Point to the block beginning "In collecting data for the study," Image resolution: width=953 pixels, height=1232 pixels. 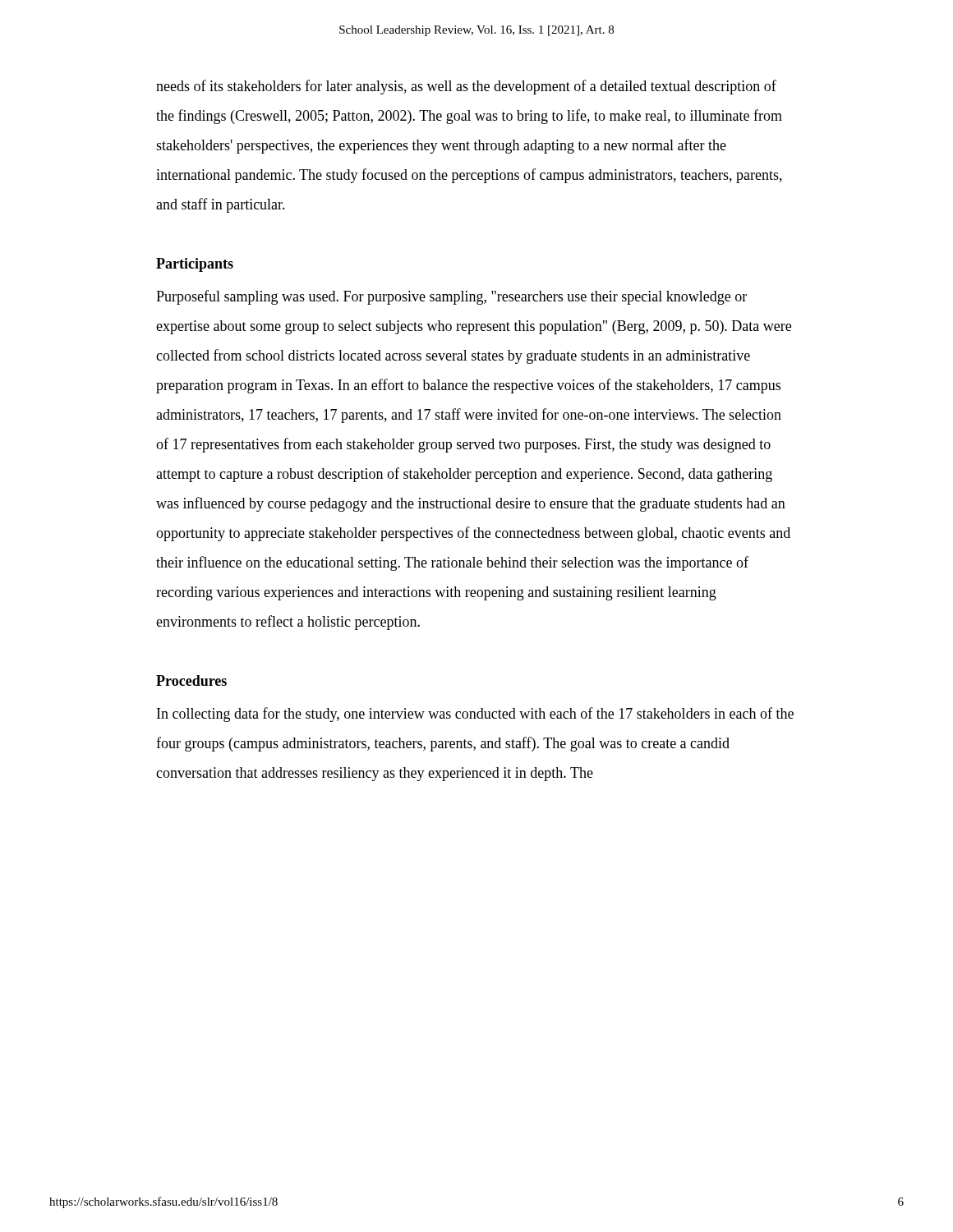coord(475,743)
